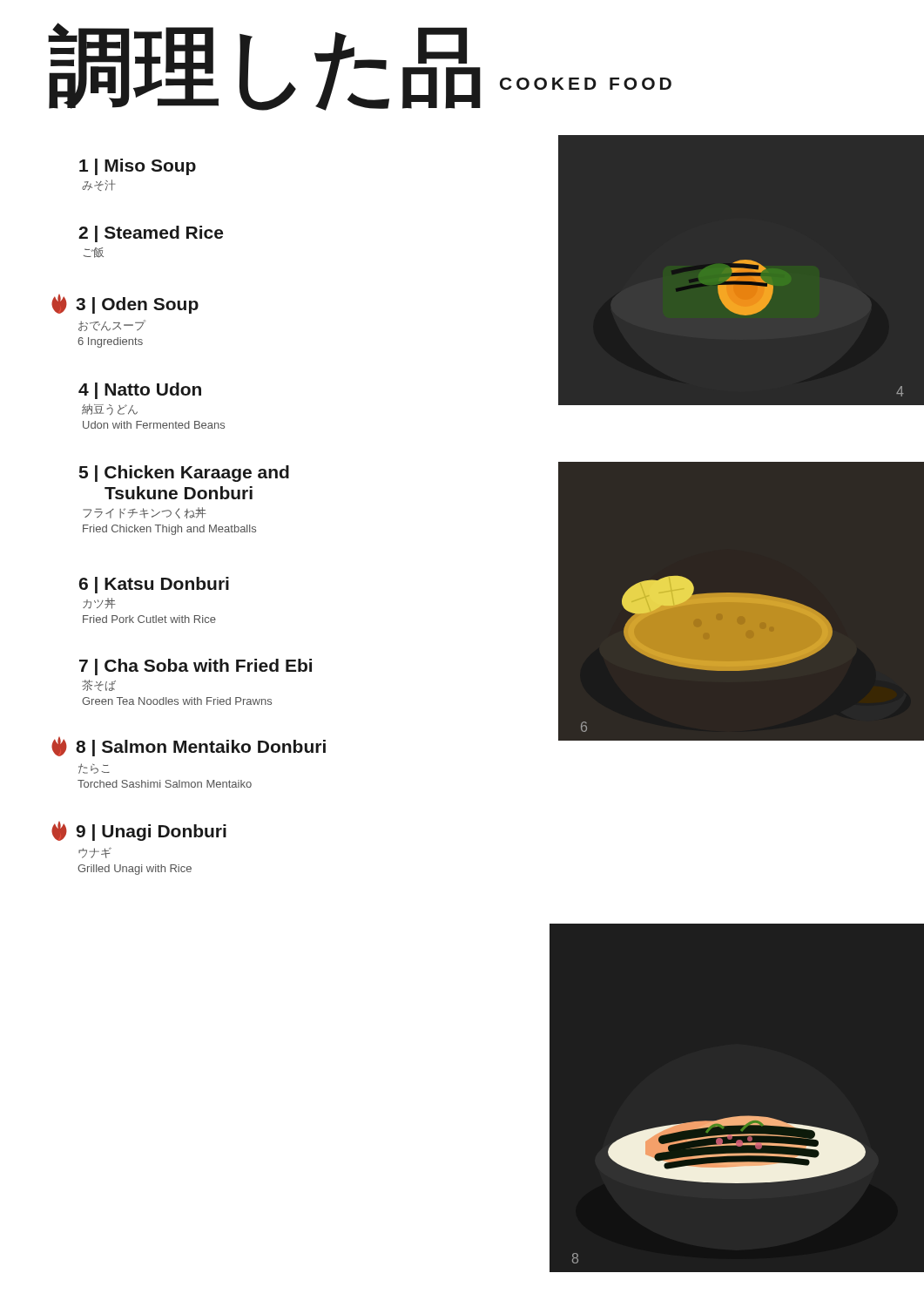The height and width of the screenshot is (1307, 924).
Task: Click on the region starting "8 | Salmon Mentaiko Donburi たらこ"
Action: (187, 762)
